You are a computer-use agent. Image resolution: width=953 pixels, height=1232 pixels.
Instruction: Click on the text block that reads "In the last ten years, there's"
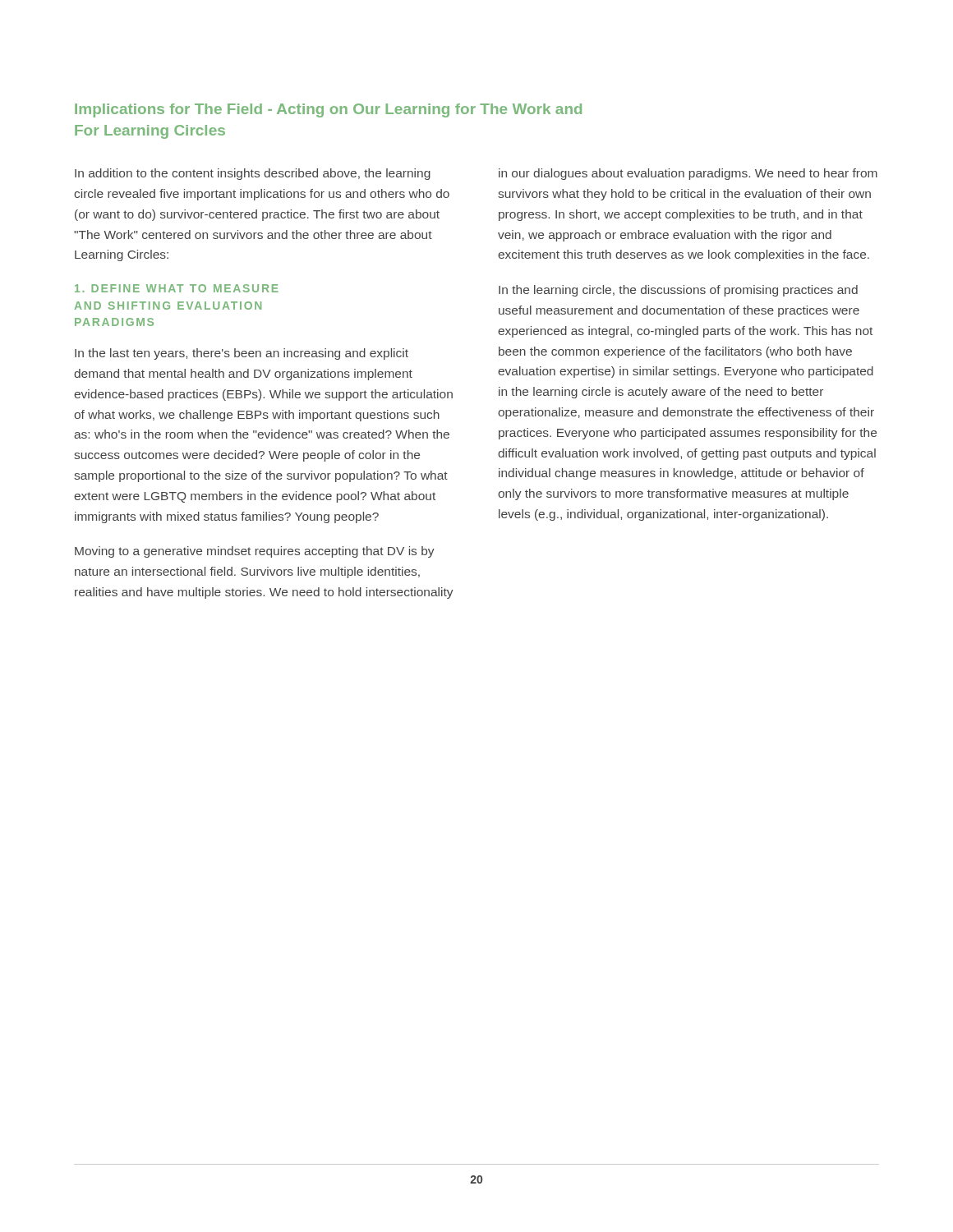coord(265,473)
